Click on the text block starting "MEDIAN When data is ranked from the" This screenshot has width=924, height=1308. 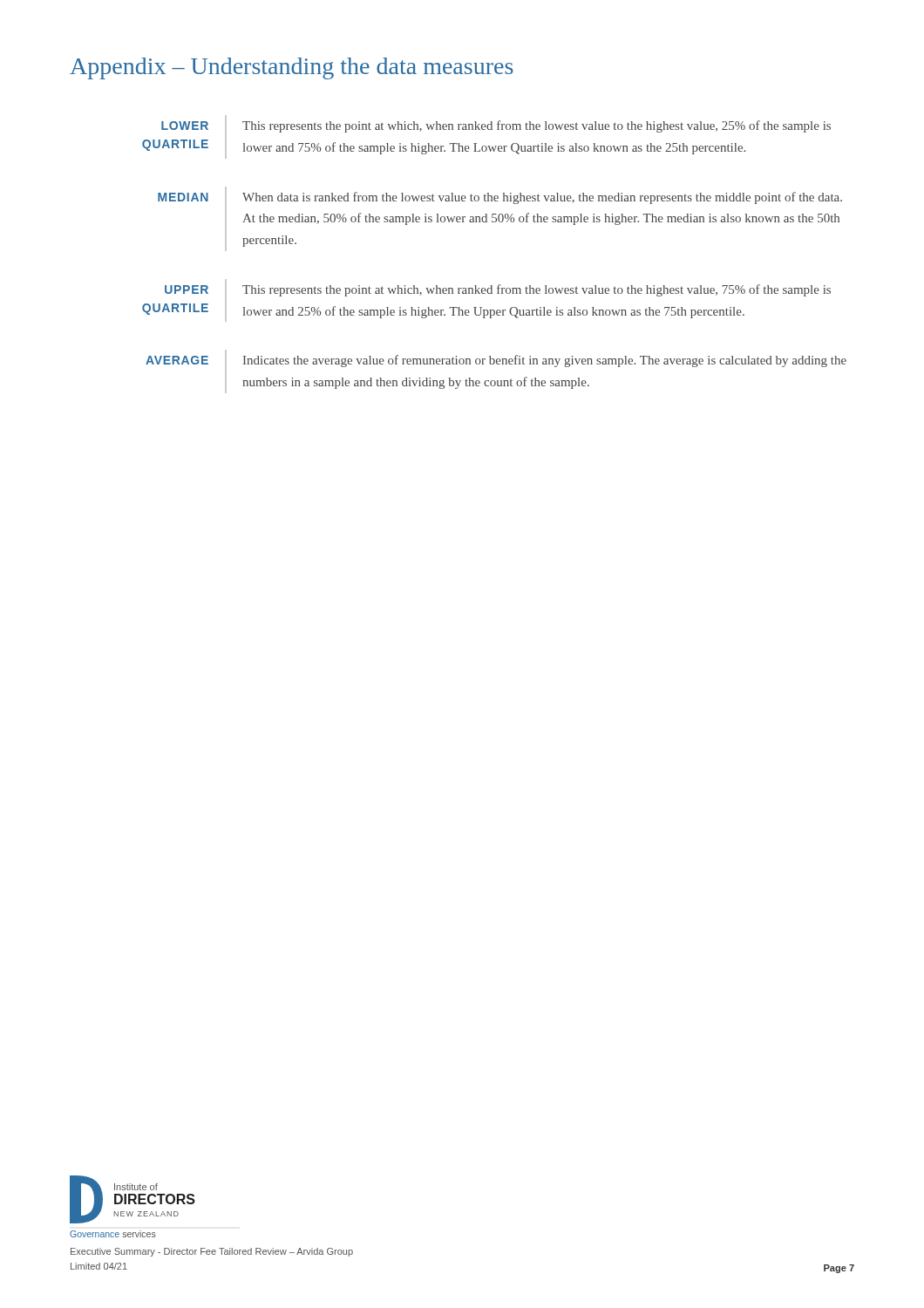(462, 219)
